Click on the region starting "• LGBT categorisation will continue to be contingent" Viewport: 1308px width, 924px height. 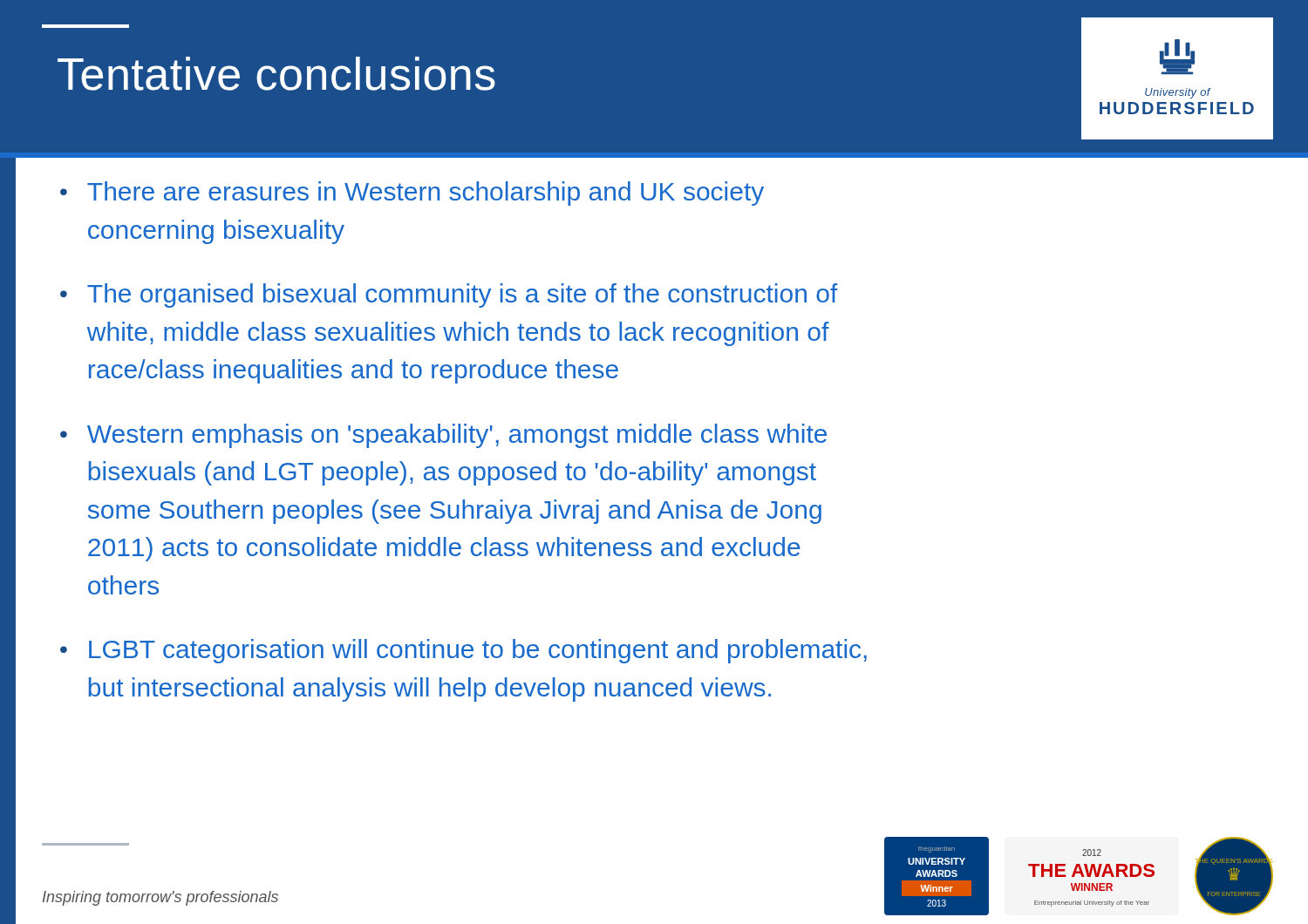pyautogui.click(x=464, y=668)
